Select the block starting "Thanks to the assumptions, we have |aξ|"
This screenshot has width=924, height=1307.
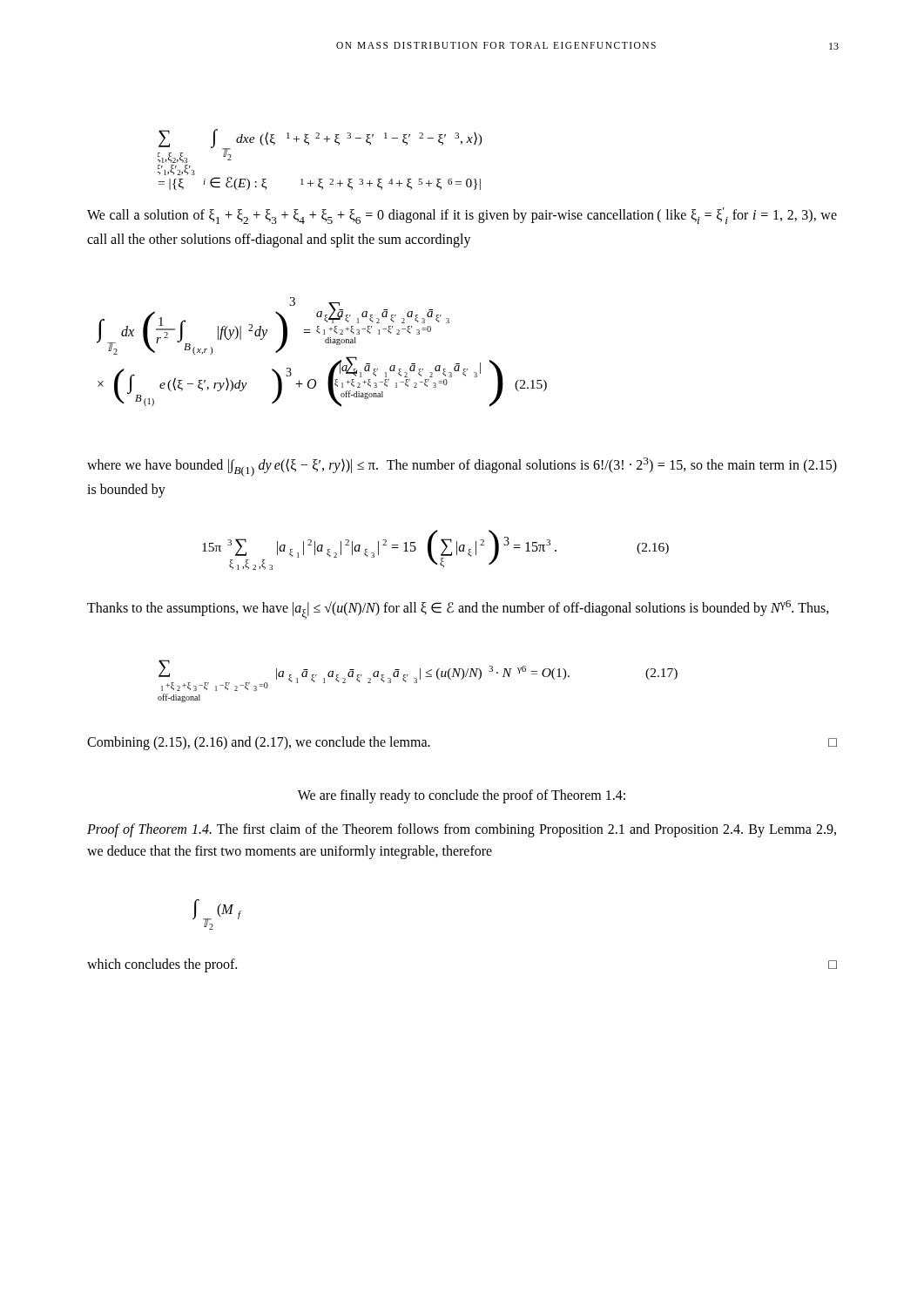tap(458, 608)
